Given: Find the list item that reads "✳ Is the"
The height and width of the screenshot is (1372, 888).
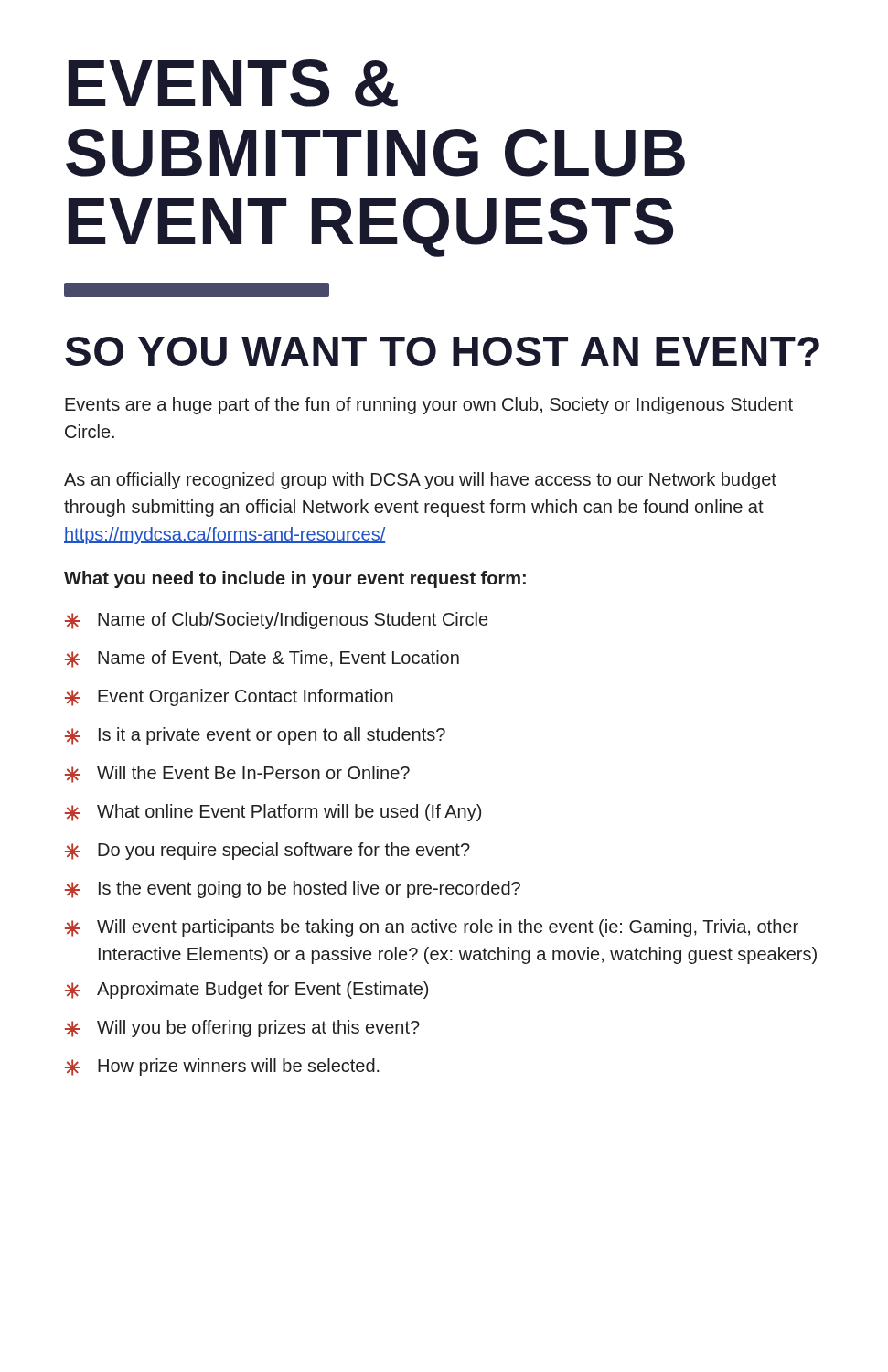Looking at the screenshot, I should (444, 890).
